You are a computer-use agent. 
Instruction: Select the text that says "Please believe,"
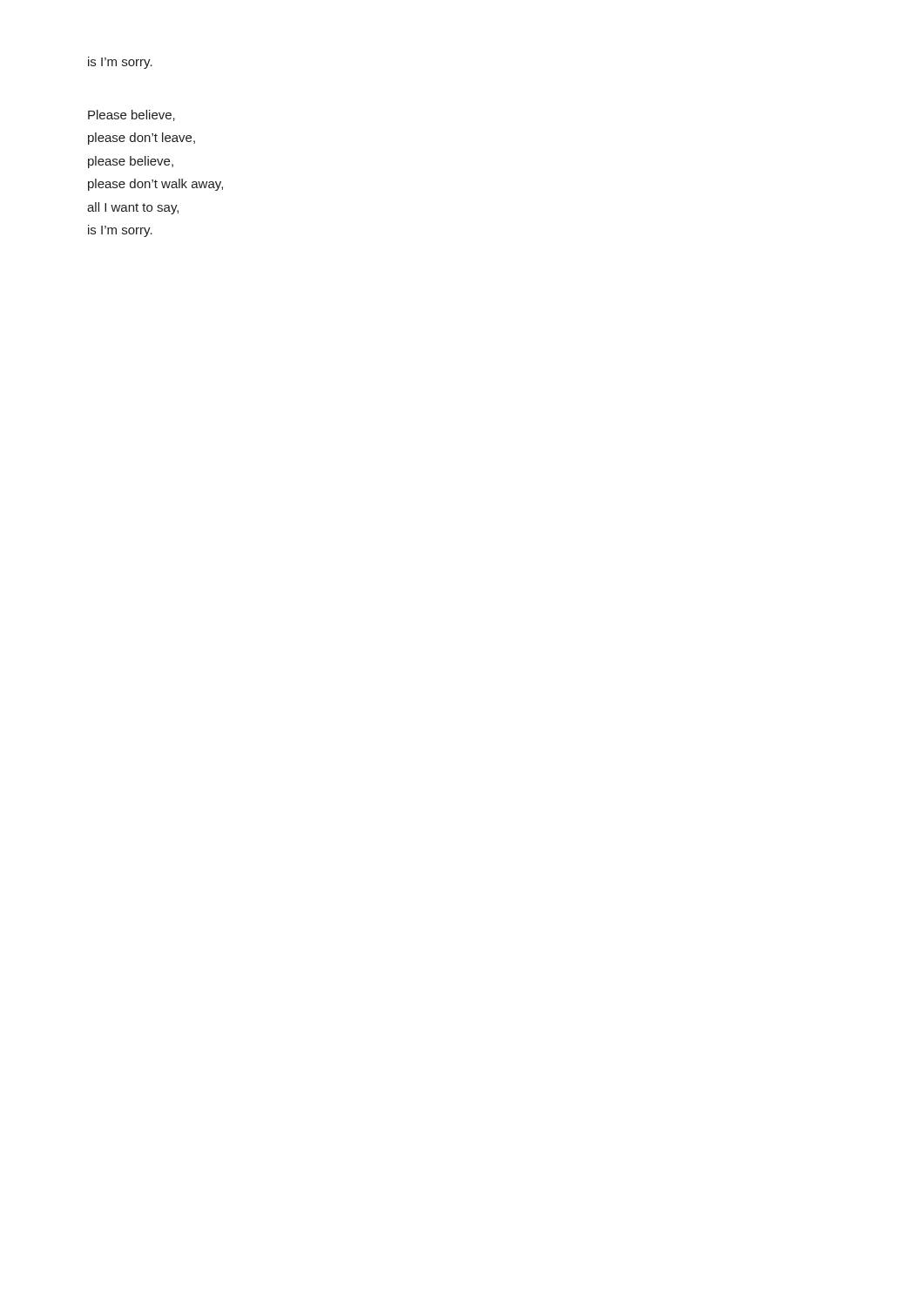coord(131,114)
